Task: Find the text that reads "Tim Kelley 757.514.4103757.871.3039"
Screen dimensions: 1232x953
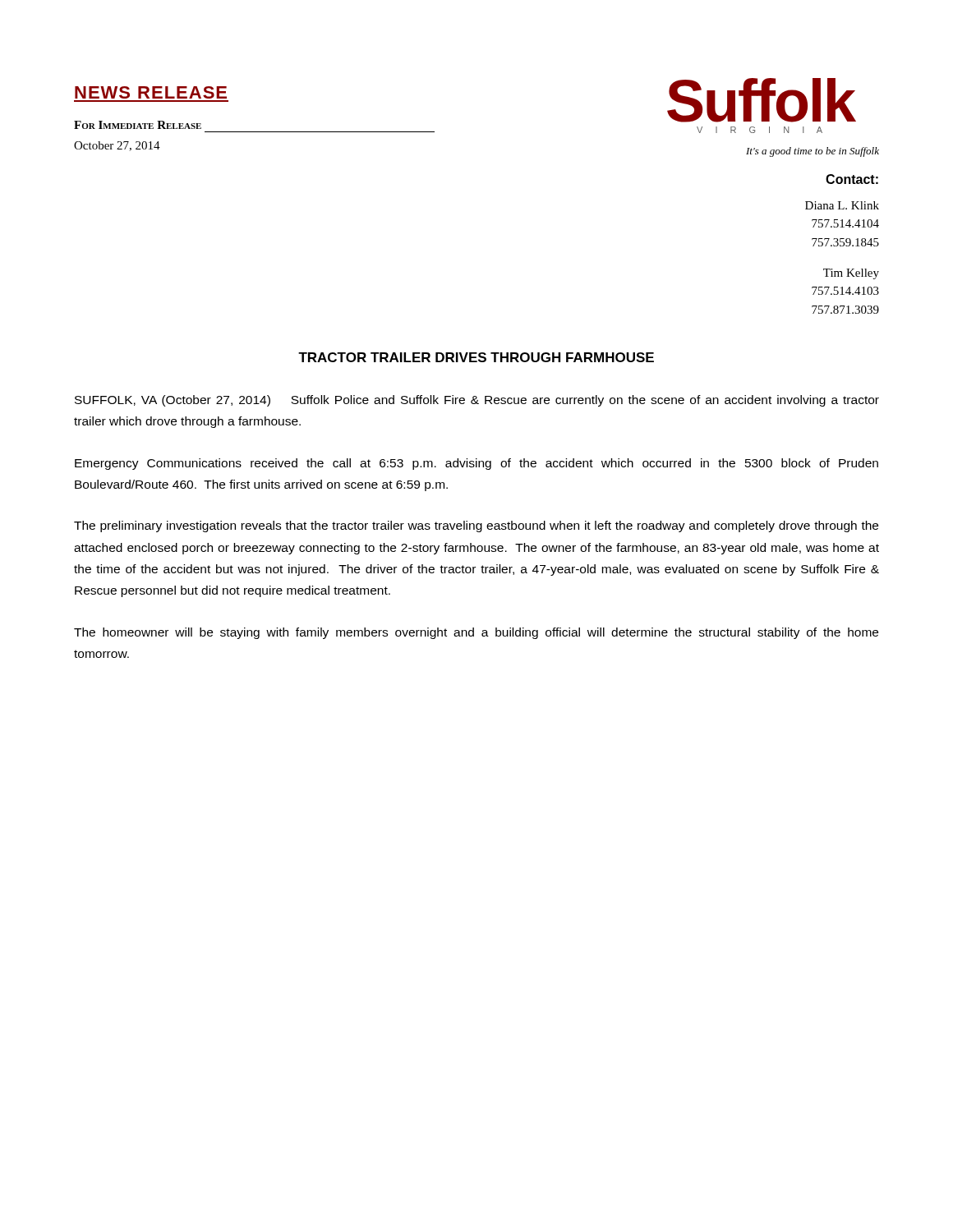Action: [x=851, y=274]
